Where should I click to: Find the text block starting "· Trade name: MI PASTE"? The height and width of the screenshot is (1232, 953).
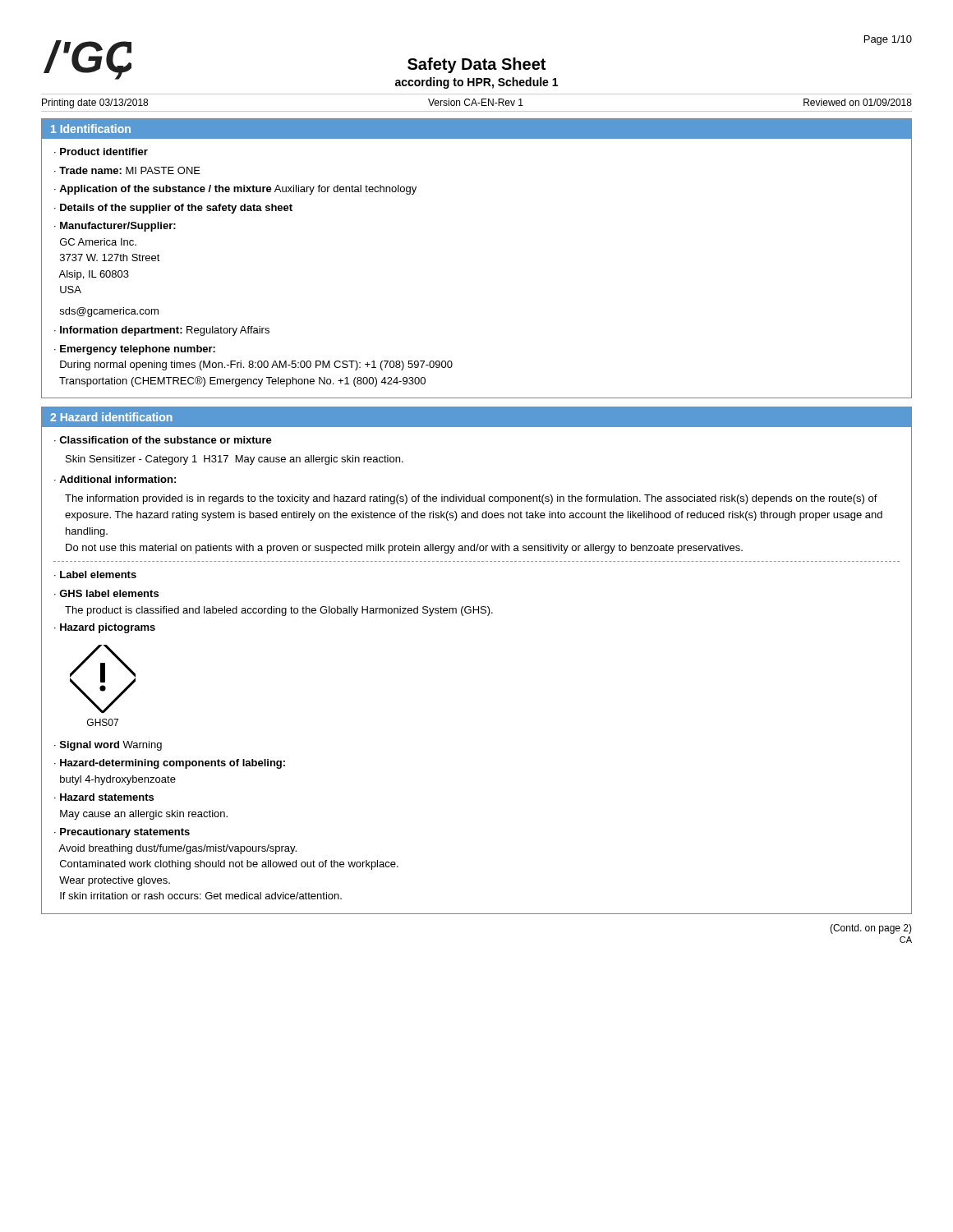pyautogui.click(x=127, y=170)
